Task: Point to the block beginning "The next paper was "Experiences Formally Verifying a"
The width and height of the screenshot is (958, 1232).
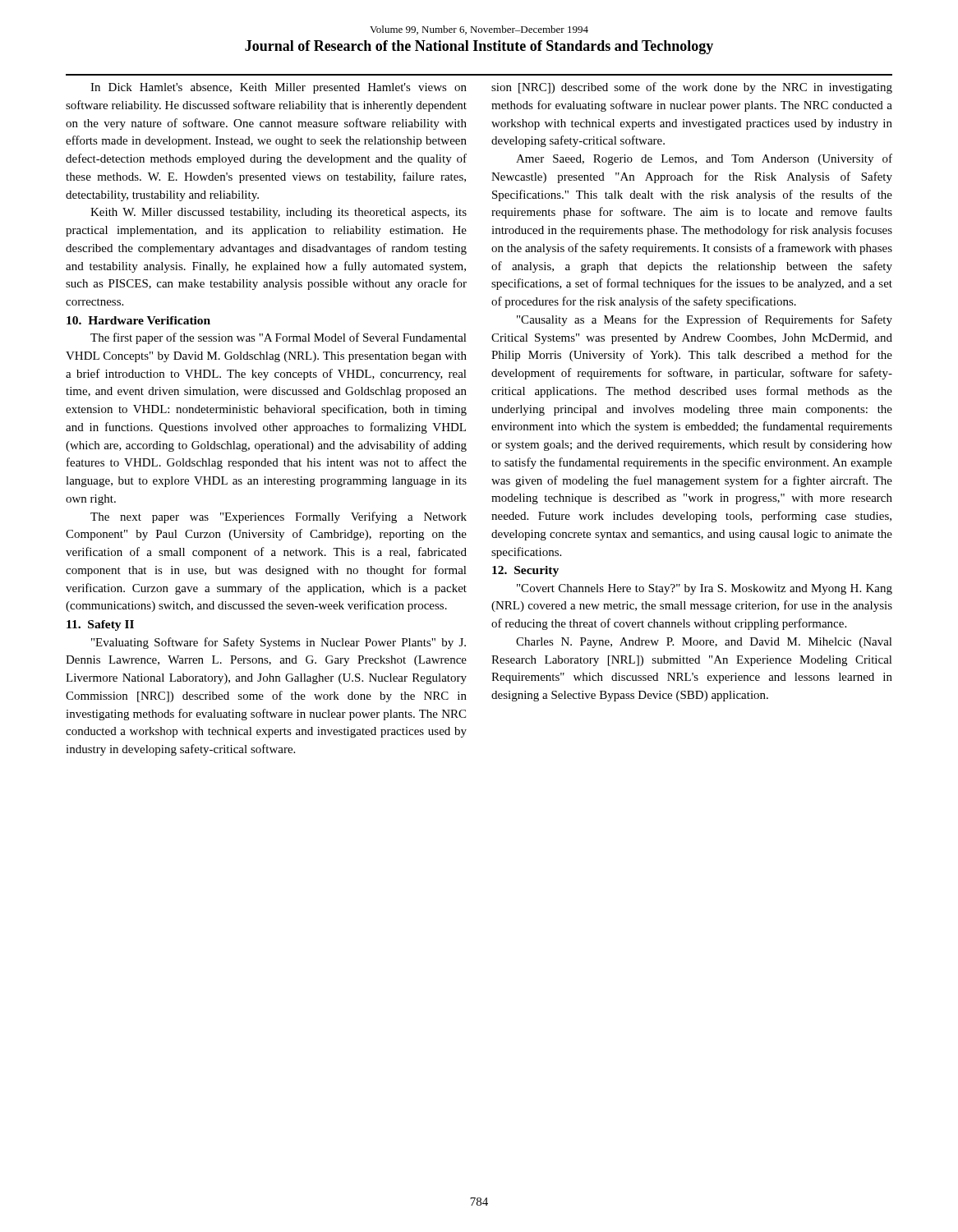Action: point(266,562)
